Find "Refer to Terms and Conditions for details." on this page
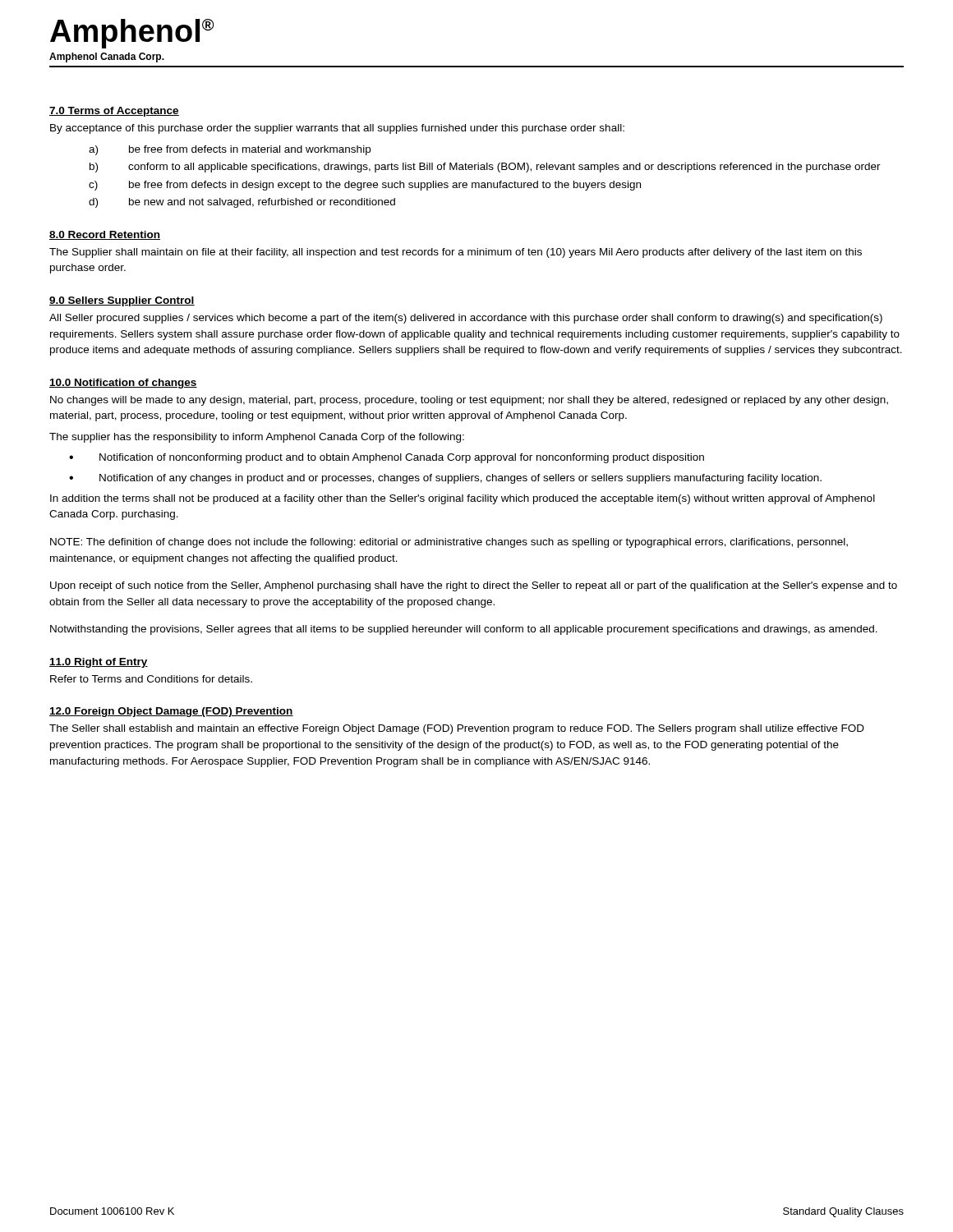The image size is (953, 1232). [151, 679]
